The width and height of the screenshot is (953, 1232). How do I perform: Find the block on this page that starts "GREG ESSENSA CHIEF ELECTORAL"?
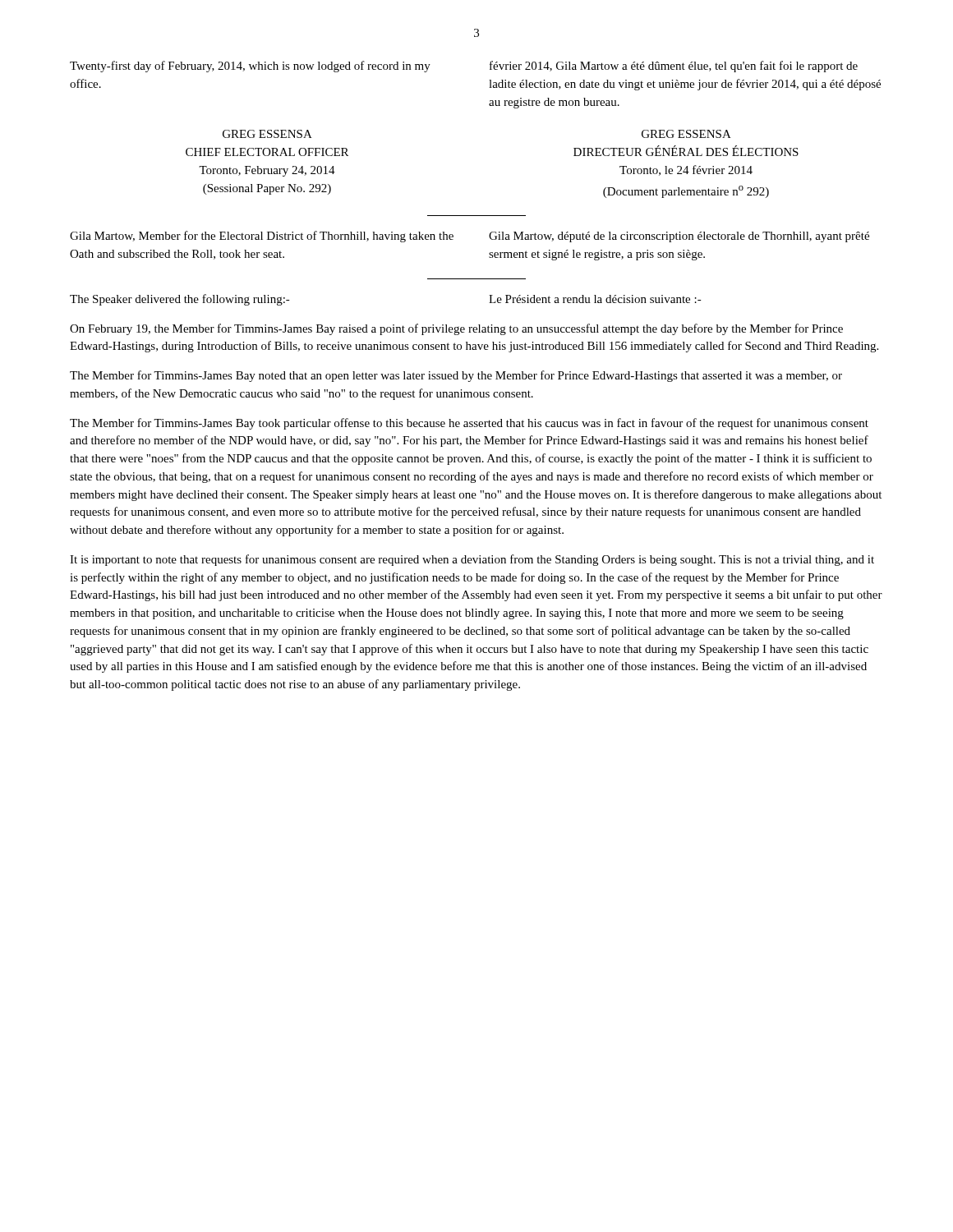point(267,161)
